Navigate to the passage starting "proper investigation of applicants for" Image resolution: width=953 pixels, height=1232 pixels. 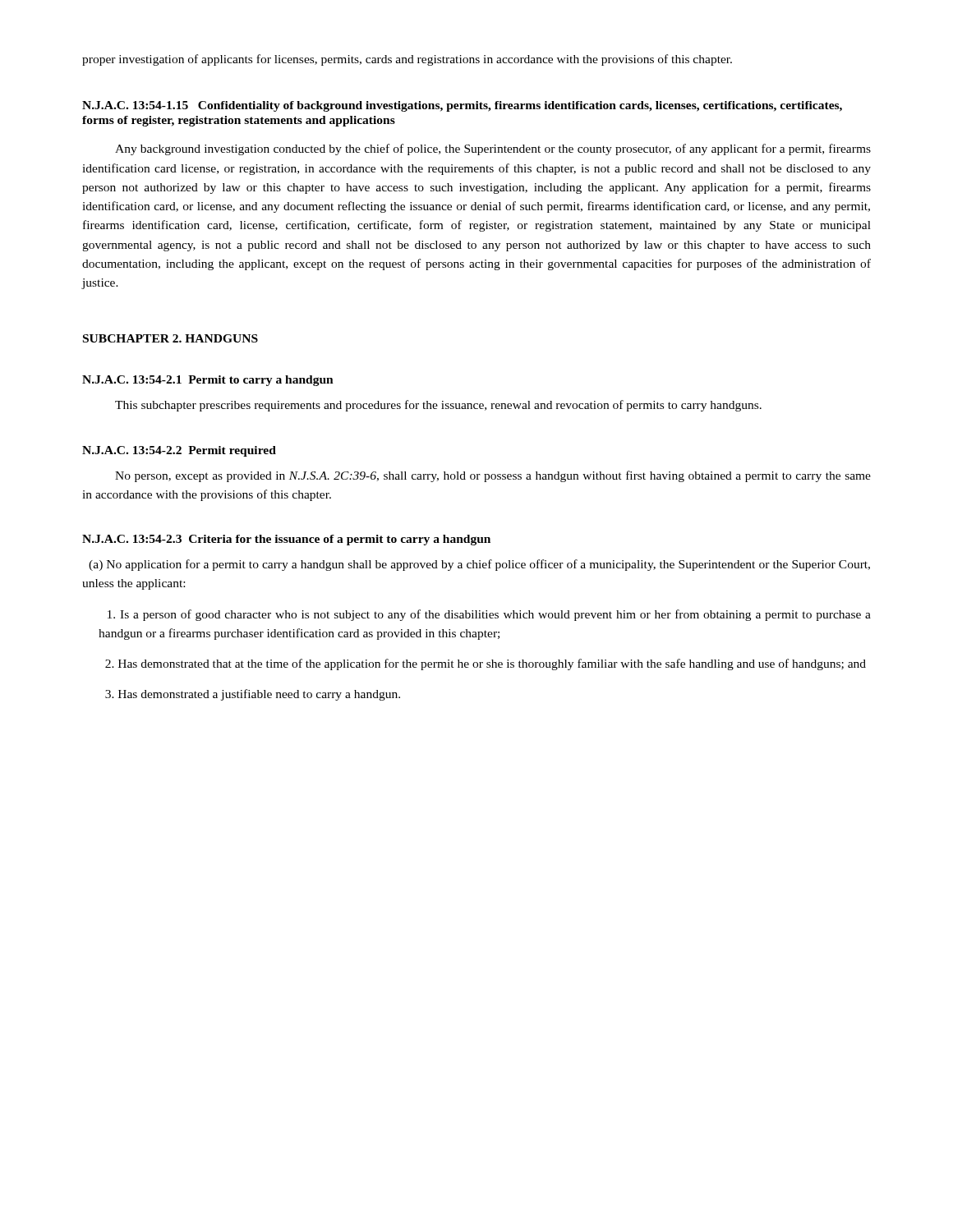click(x=408, y=59)
